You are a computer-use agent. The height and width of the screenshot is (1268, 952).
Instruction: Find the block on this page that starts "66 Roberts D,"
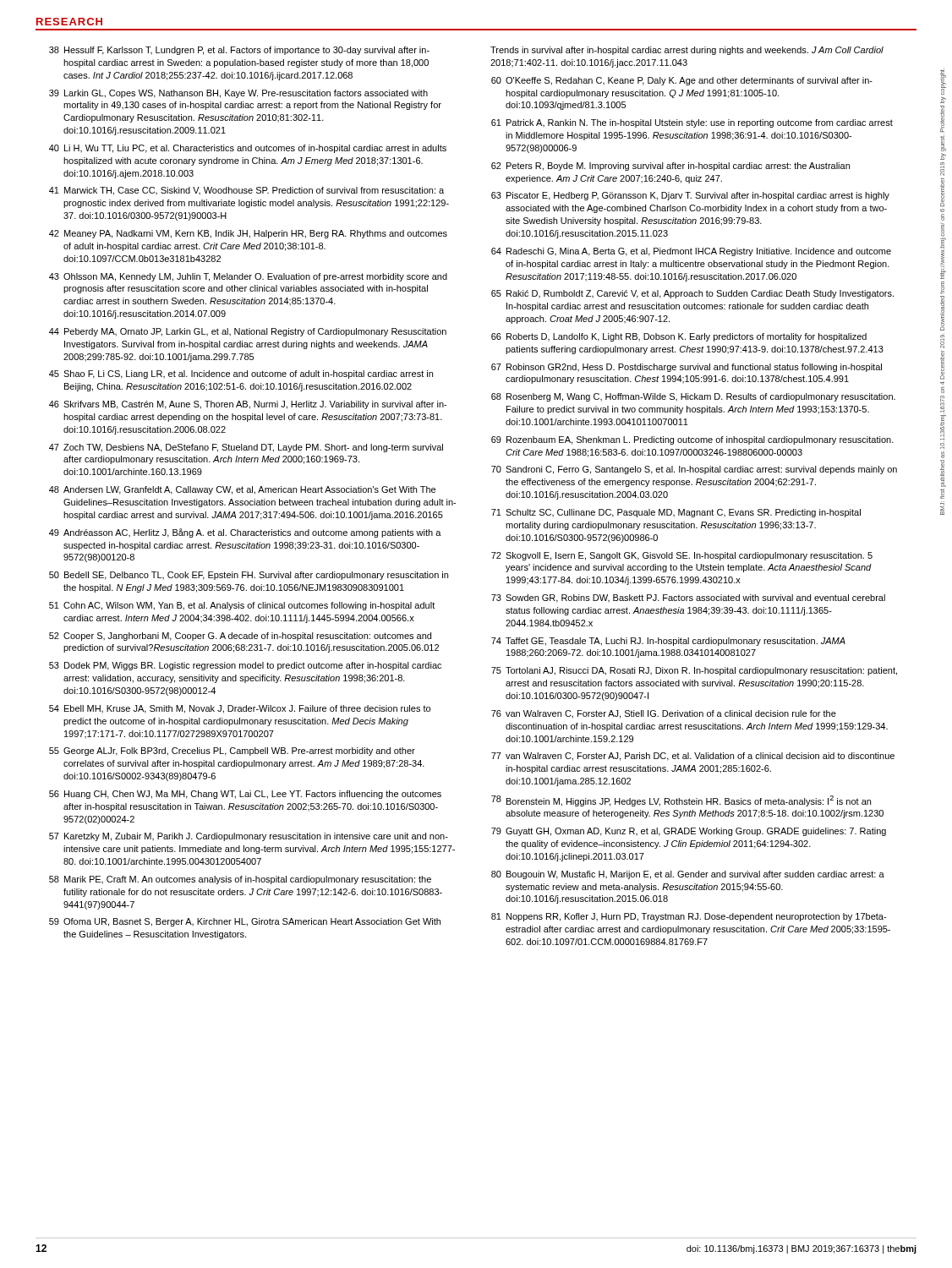[x=688, y=343]
